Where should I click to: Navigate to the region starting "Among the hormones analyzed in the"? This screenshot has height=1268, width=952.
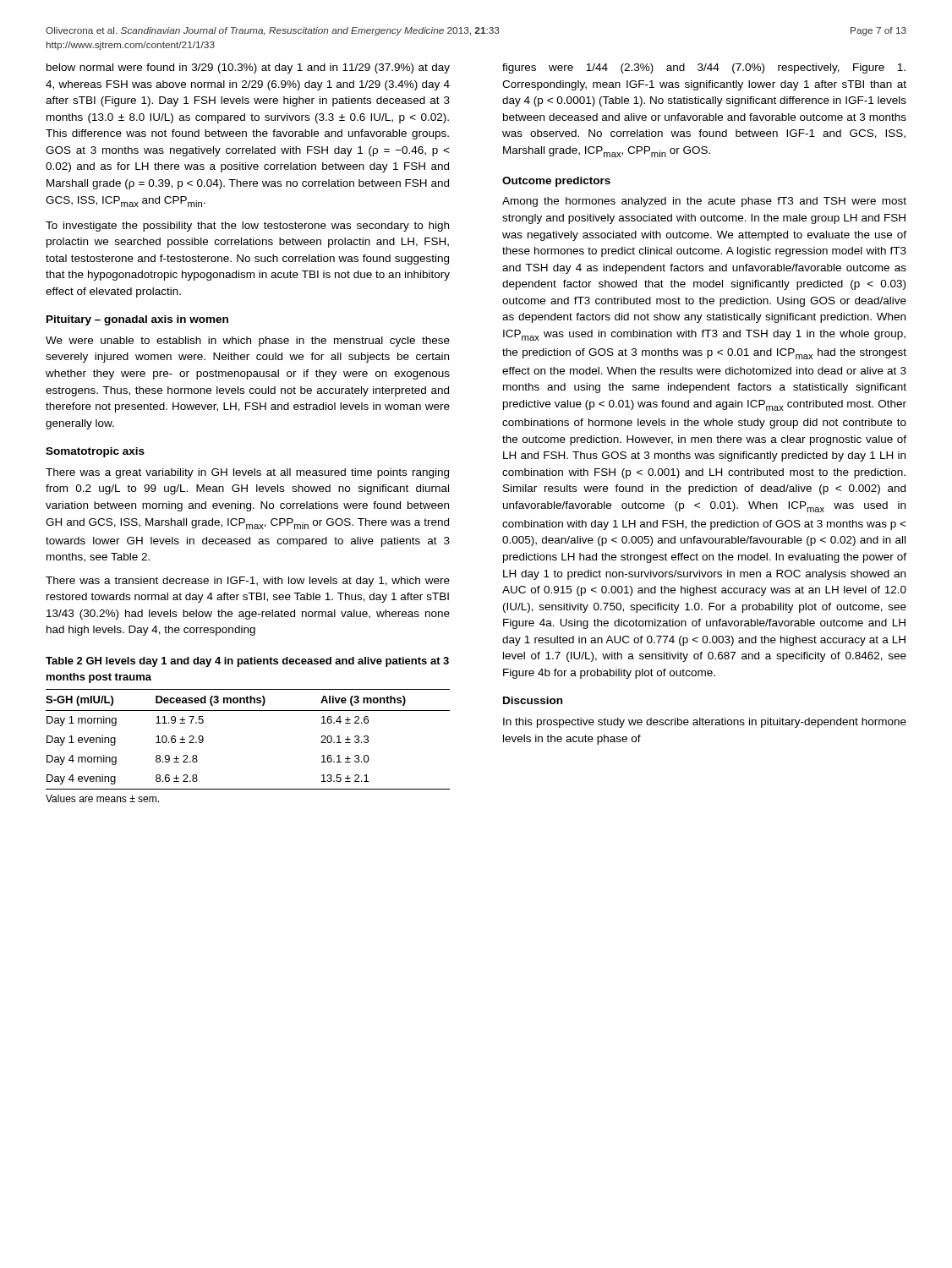[704, 437]
